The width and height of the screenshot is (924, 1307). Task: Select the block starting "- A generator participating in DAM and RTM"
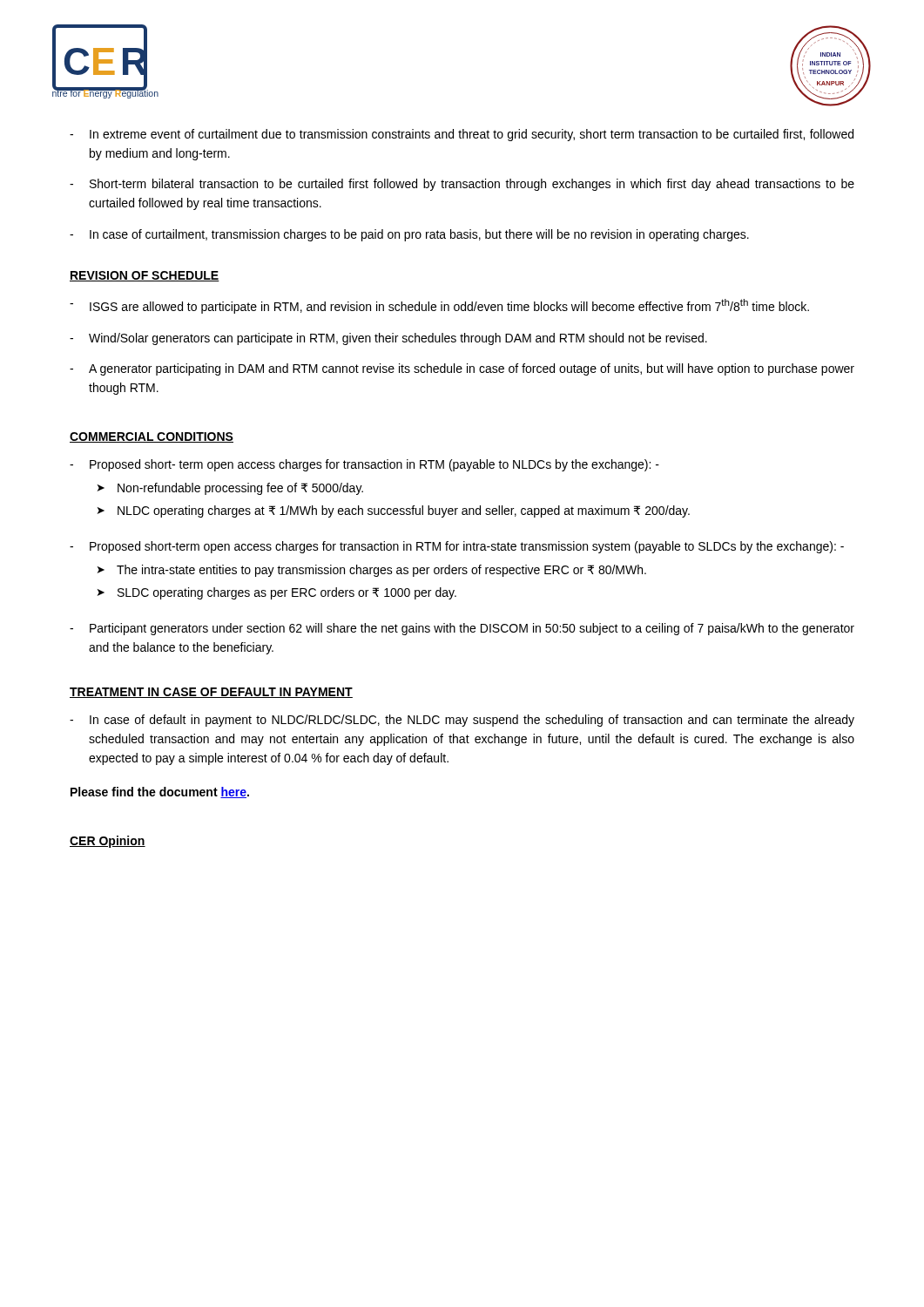point(462,379)
